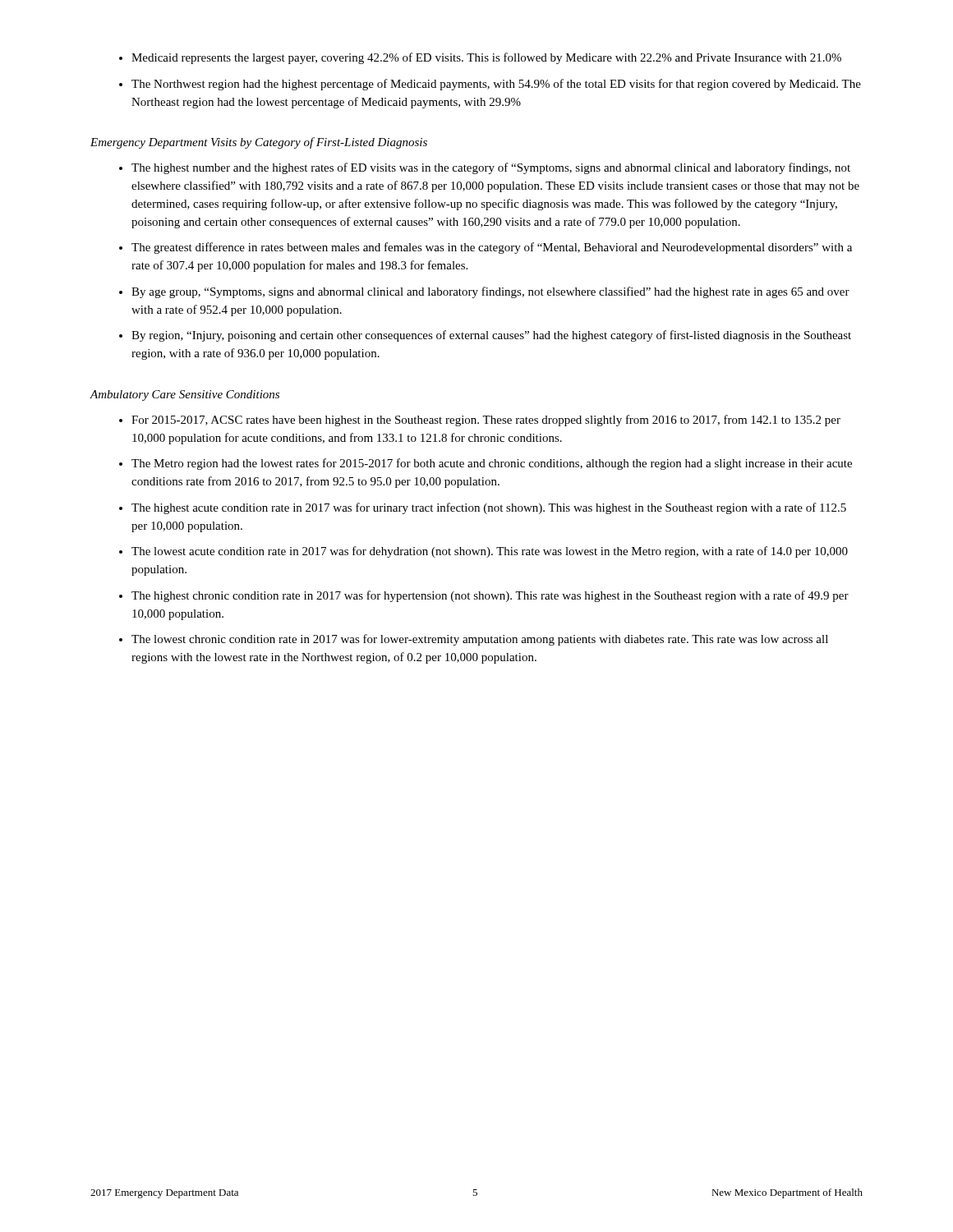Select the list item containing "The Northwest region had the highest percentage"
The height and width of the screenshot is (1232, 953).
[496, 93]
